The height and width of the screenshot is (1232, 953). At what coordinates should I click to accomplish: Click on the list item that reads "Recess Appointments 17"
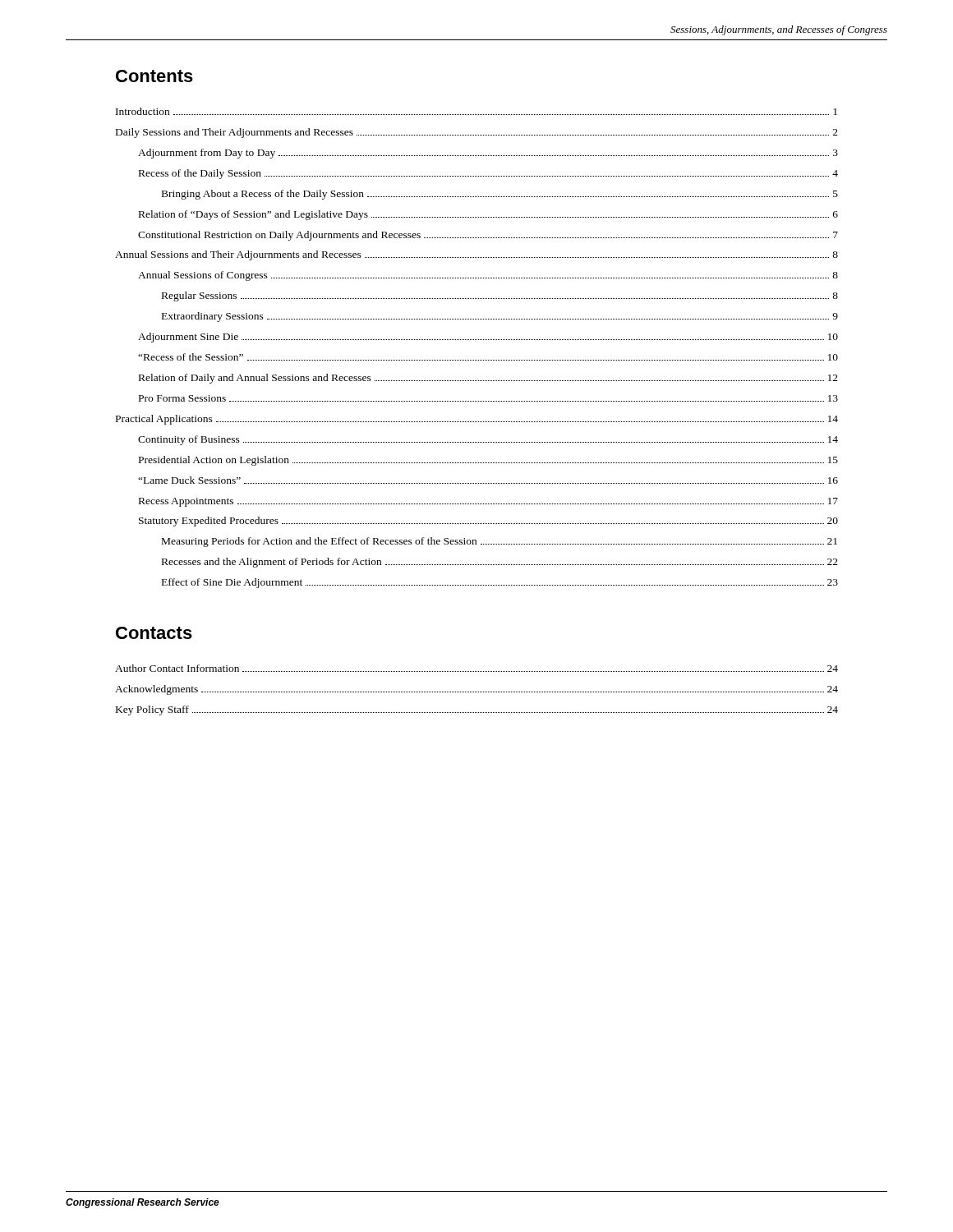[488, 501]
